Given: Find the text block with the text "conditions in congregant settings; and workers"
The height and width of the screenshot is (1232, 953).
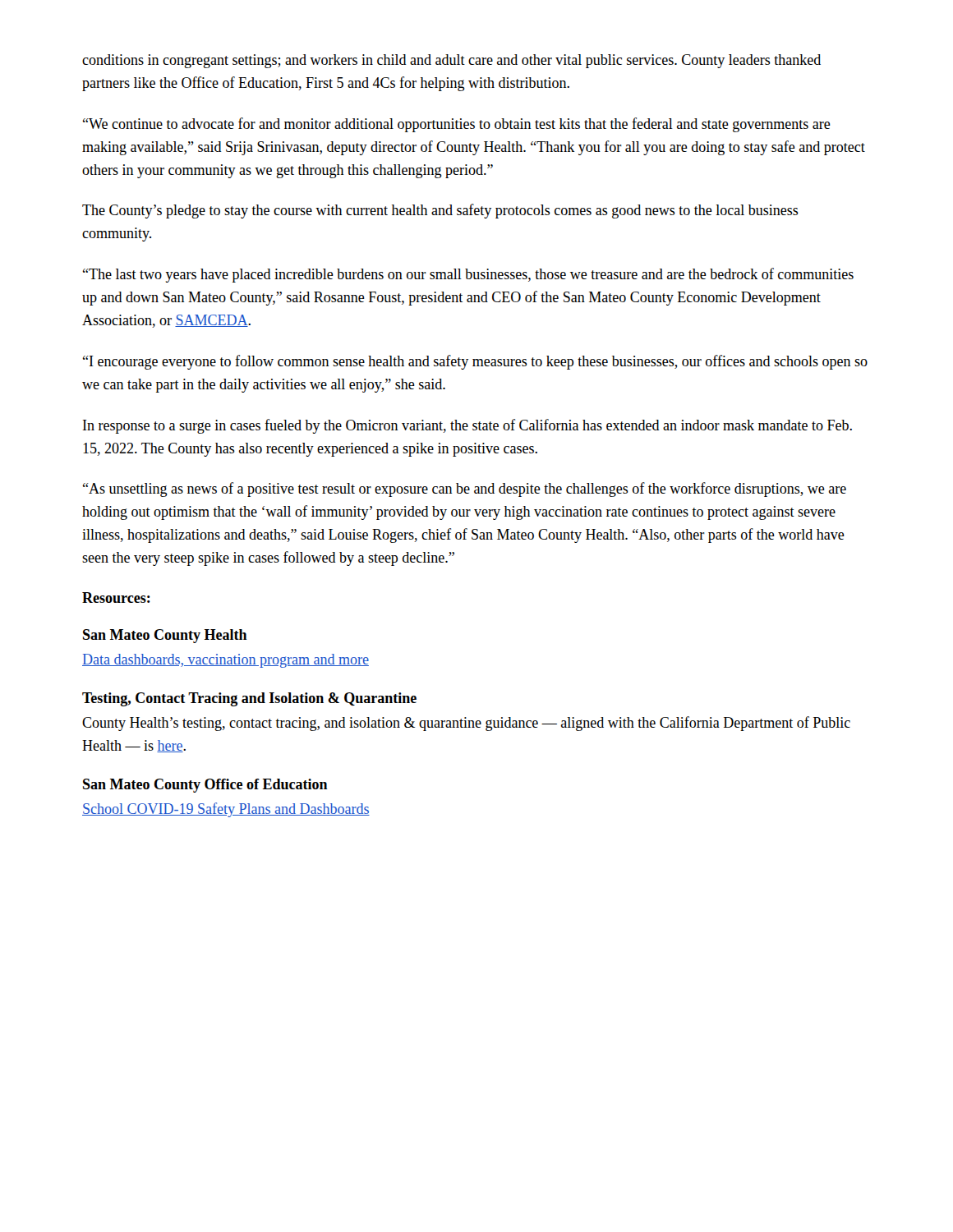Looking at the screenshot, I should [x=452, y=71].
